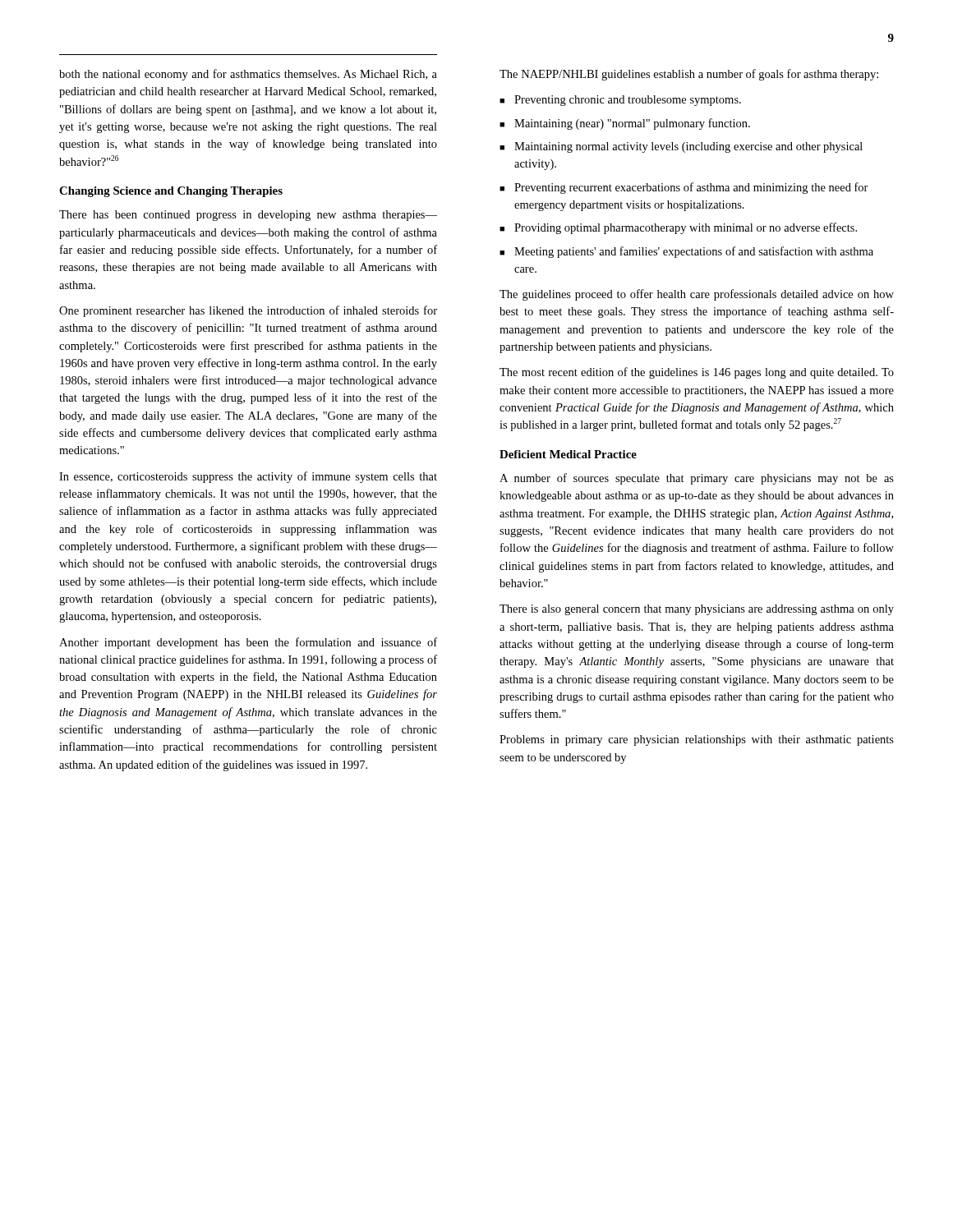
Task: Click where it says "Deficient Medical Practice"
Action: tap(568, 454)
